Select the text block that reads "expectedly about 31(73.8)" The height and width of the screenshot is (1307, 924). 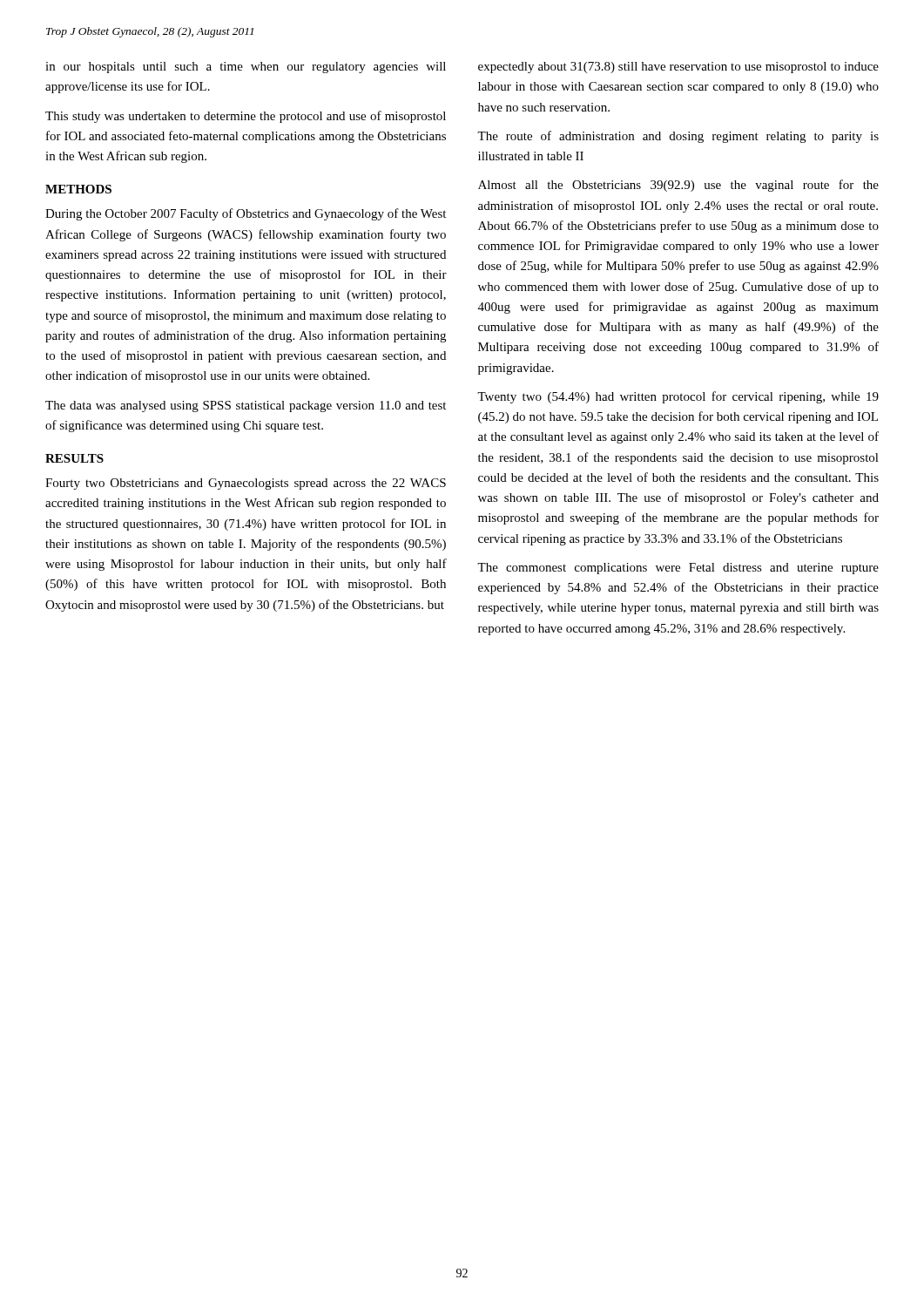(x=678, y=348)
